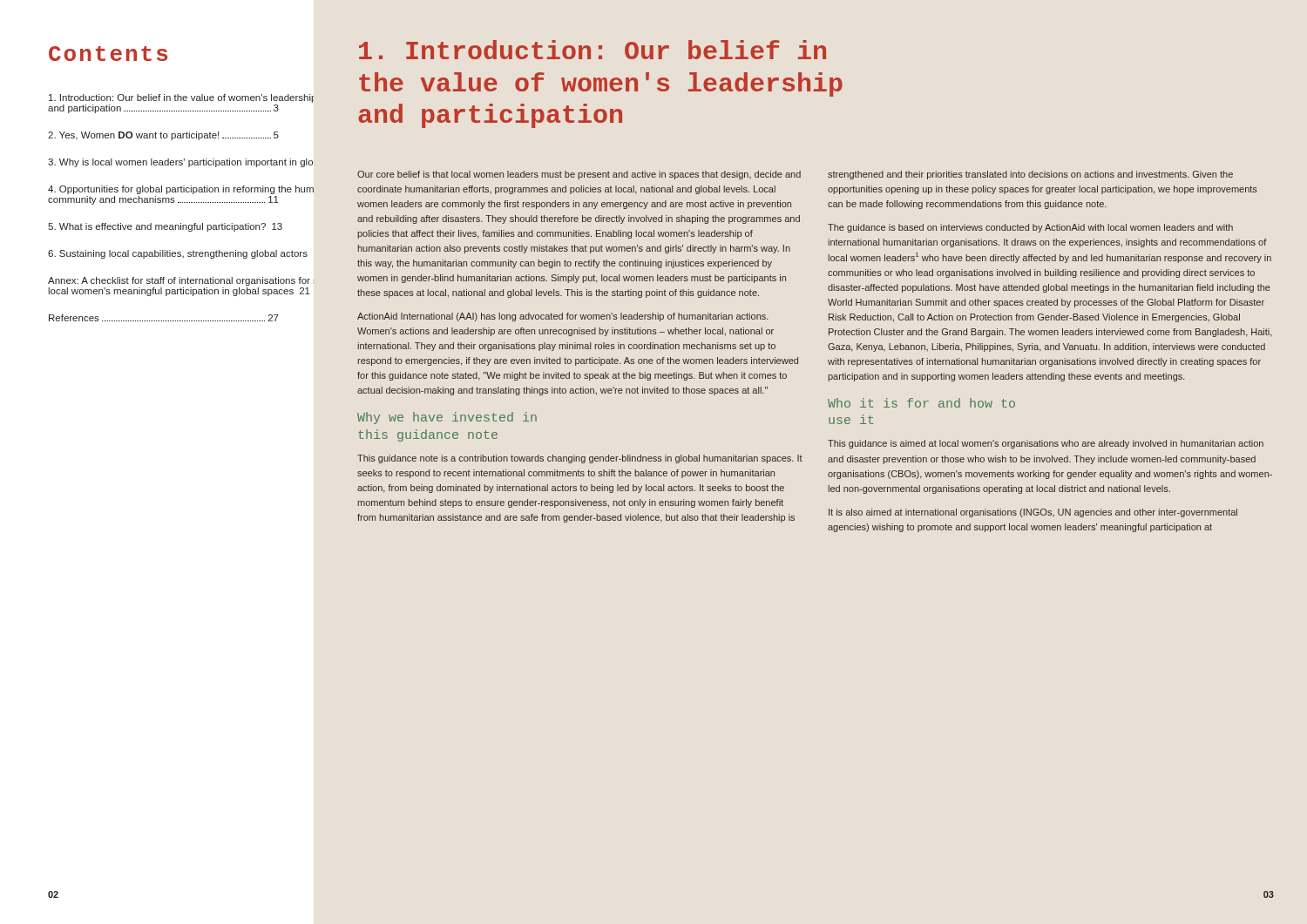Click the title that begins "1. Introduction: Our belief"
1307x924 pixels.
click(816, 84)
